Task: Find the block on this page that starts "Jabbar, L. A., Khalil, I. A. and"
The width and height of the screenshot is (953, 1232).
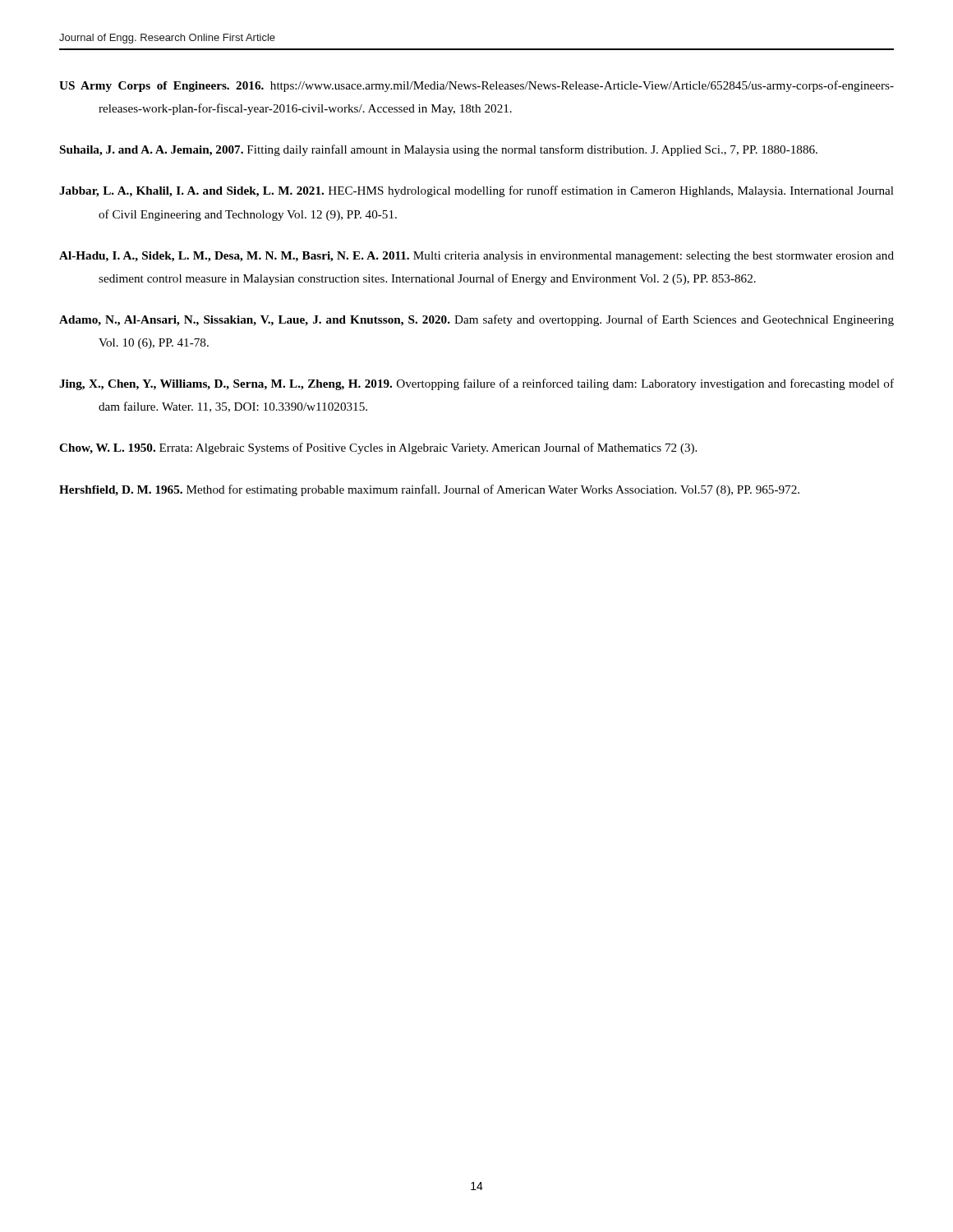Action: [x=476, y=202]
